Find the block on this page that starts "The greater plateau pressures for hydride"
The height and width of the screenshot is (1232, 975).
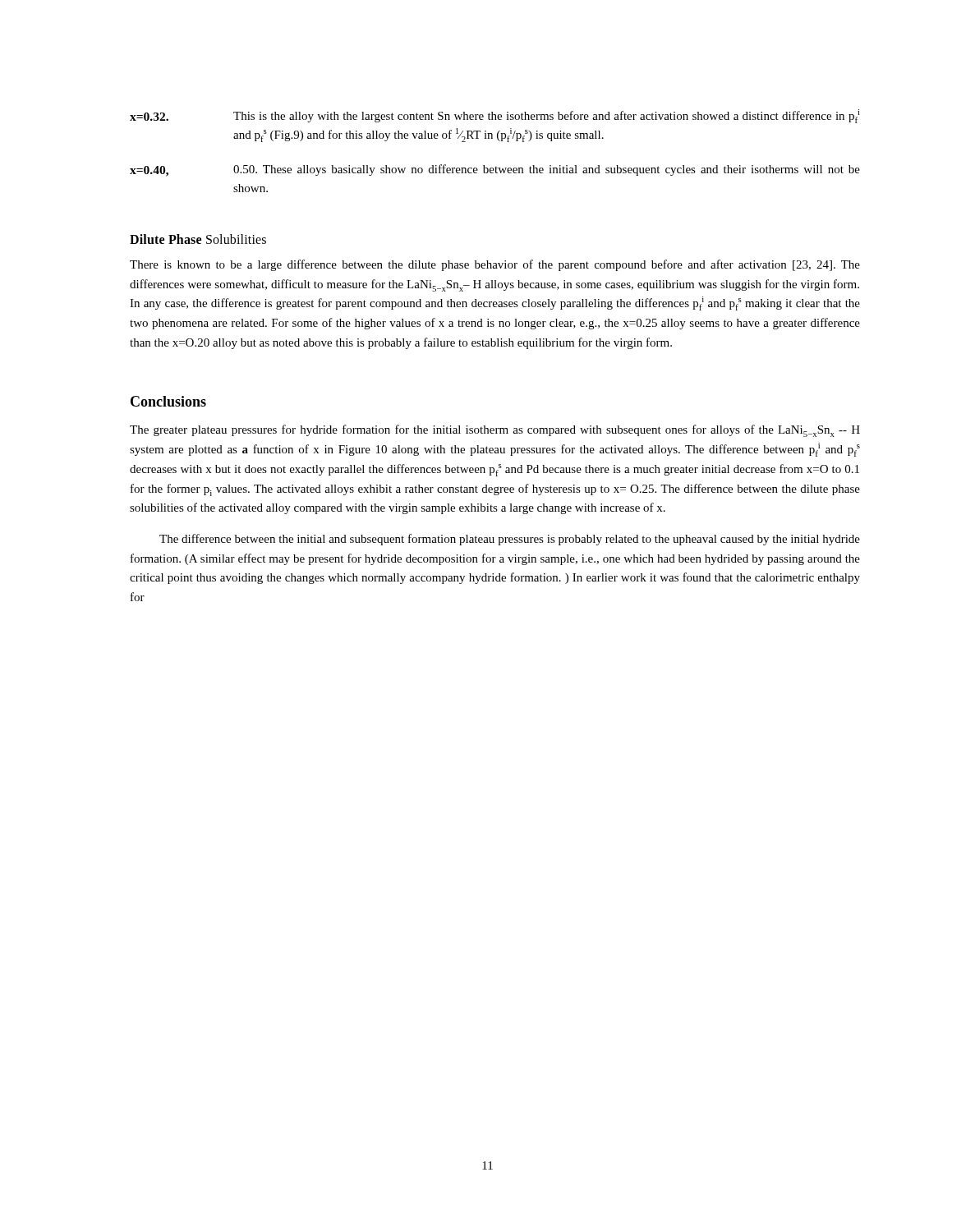pyautogui.click(x=495, y=469)
